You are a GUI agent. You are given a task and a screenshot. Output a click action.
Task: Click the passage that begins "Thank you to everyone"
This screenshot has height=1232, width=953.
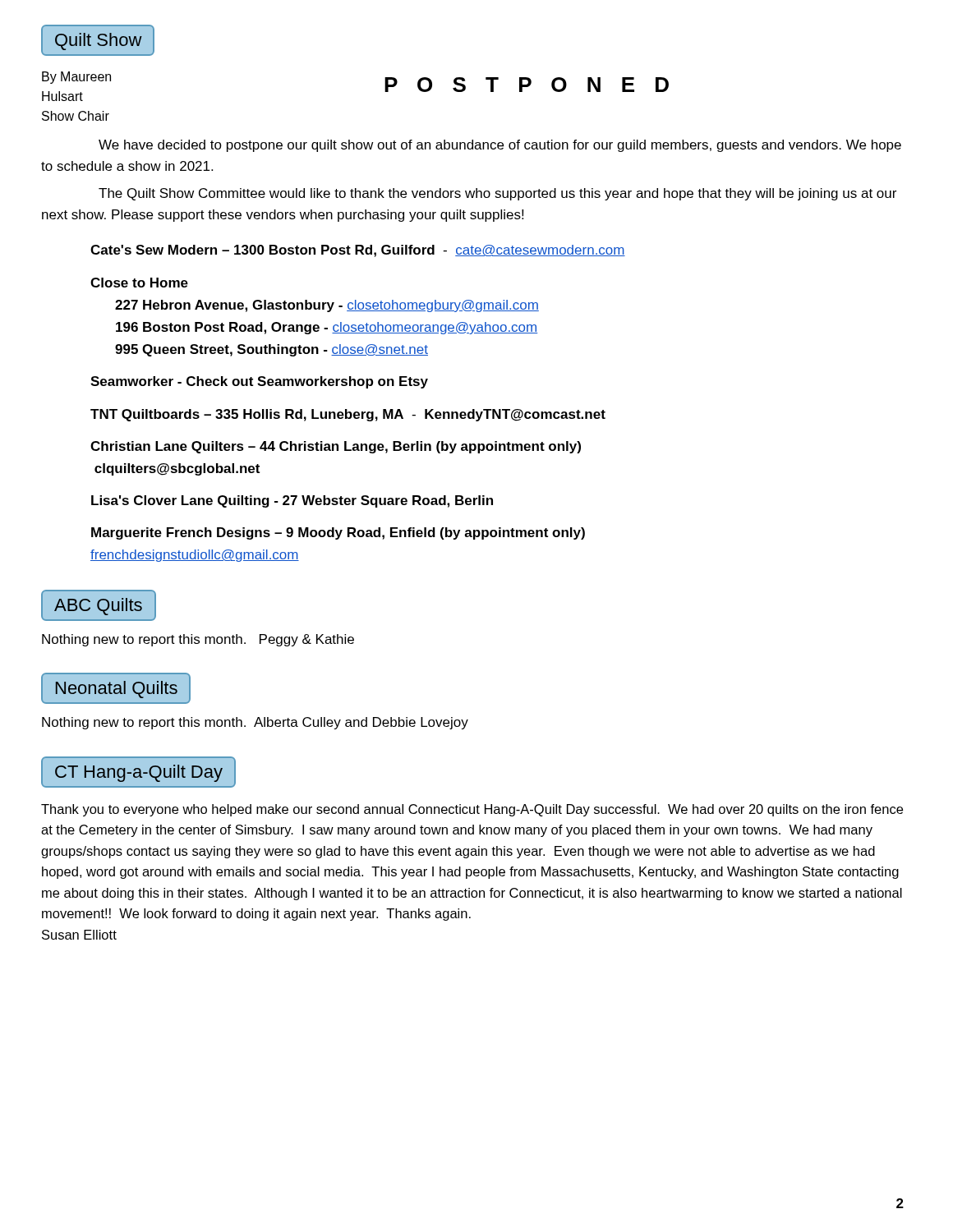pyautogui.click(x=472, y=872)
